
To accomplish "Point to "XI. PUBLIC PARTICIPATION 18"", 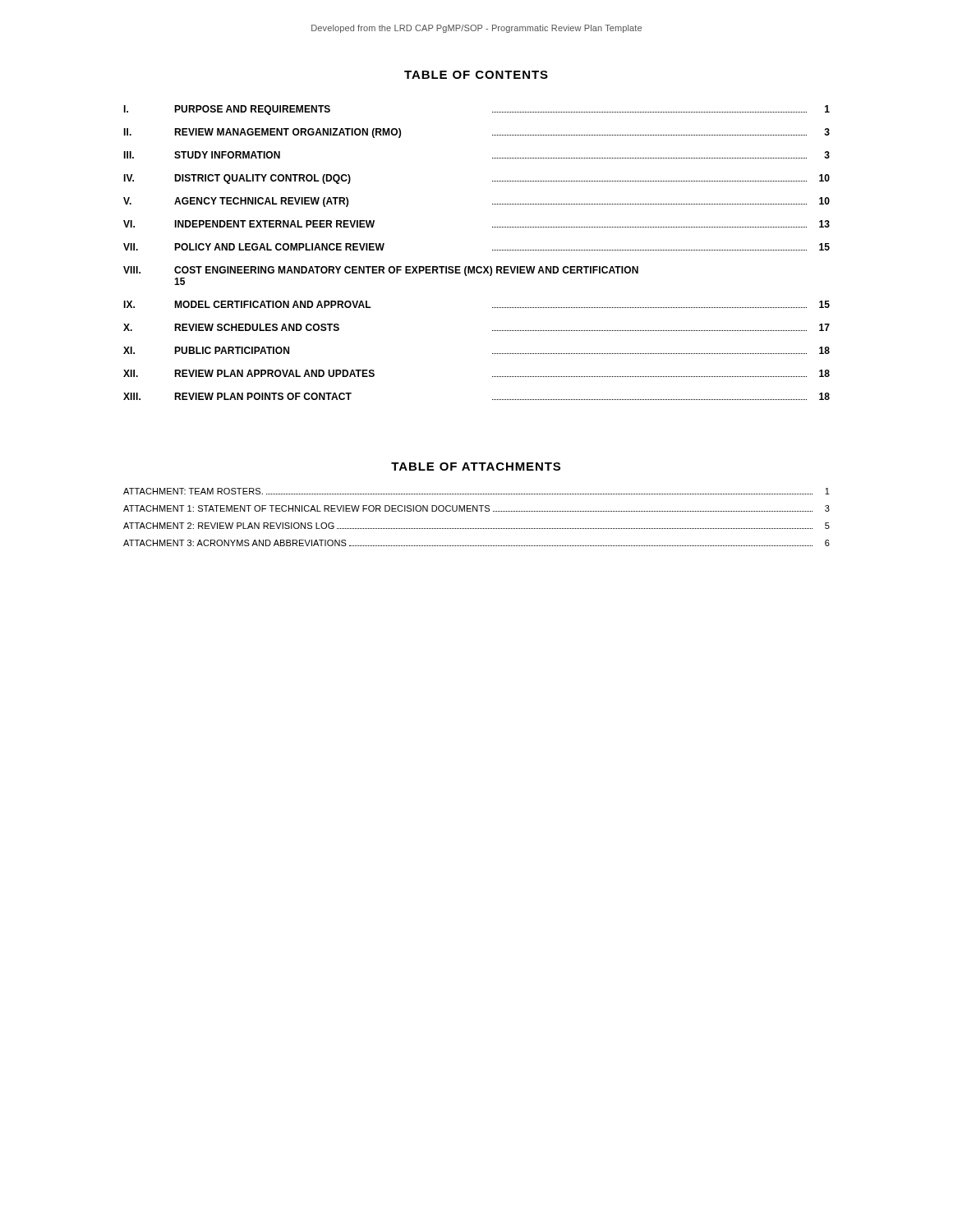I will [x=128, y=350].
